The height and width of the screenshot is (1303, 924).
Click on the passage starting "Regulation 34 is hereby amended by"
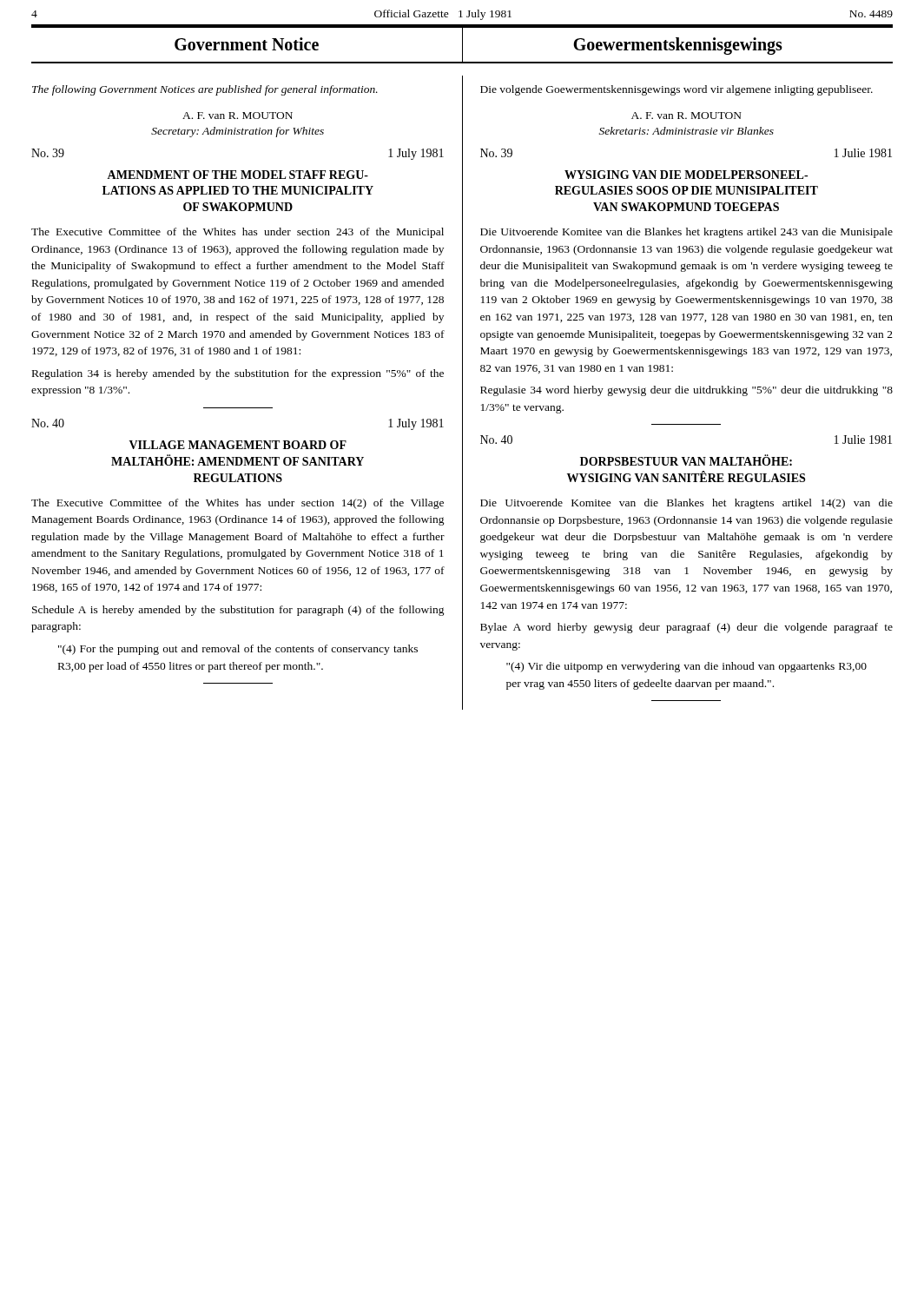click(238, 381)
